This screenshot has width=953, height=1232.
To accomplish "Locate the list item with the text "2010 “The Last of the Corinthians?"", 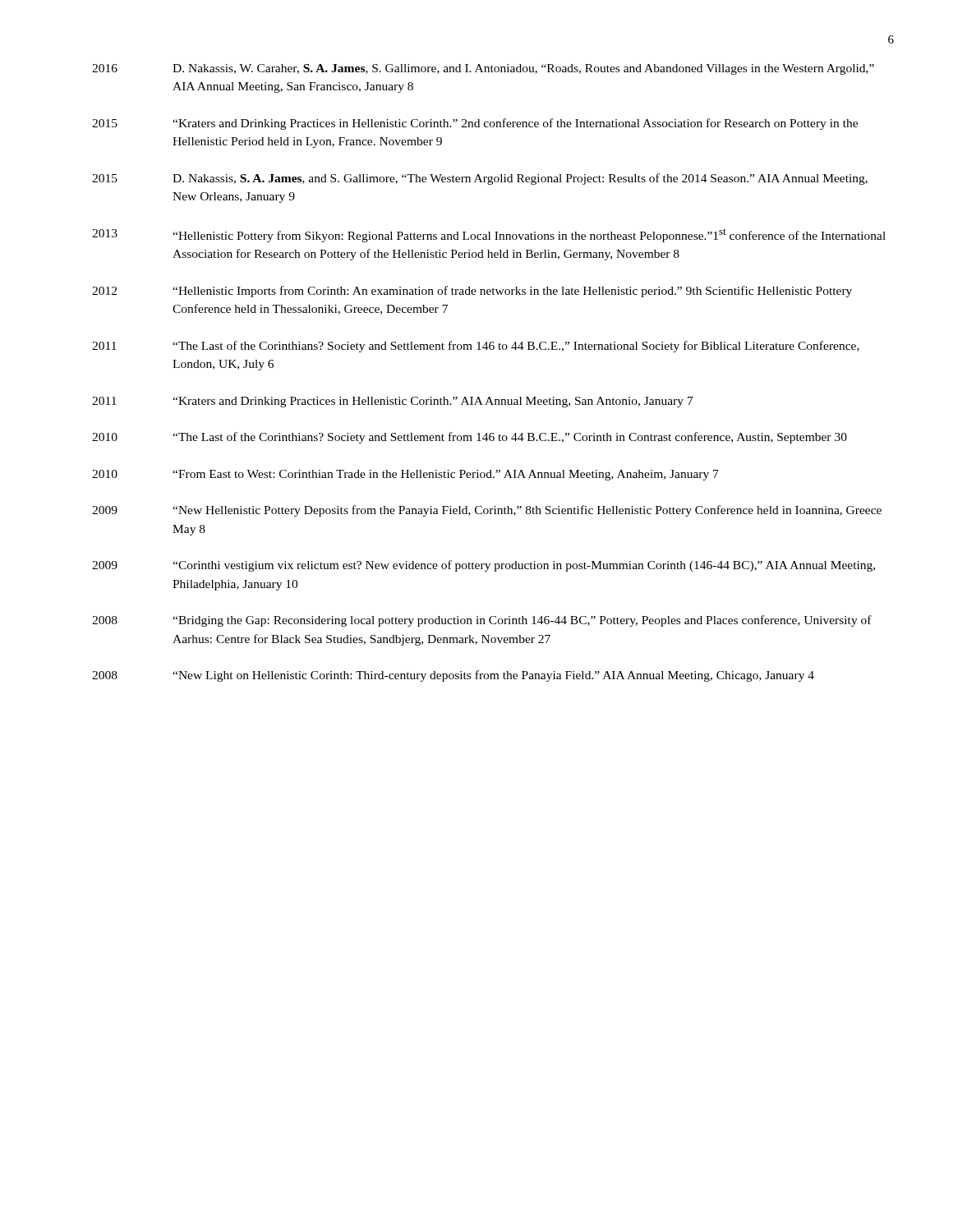I will pyautogui.click(x=493, y=437).
